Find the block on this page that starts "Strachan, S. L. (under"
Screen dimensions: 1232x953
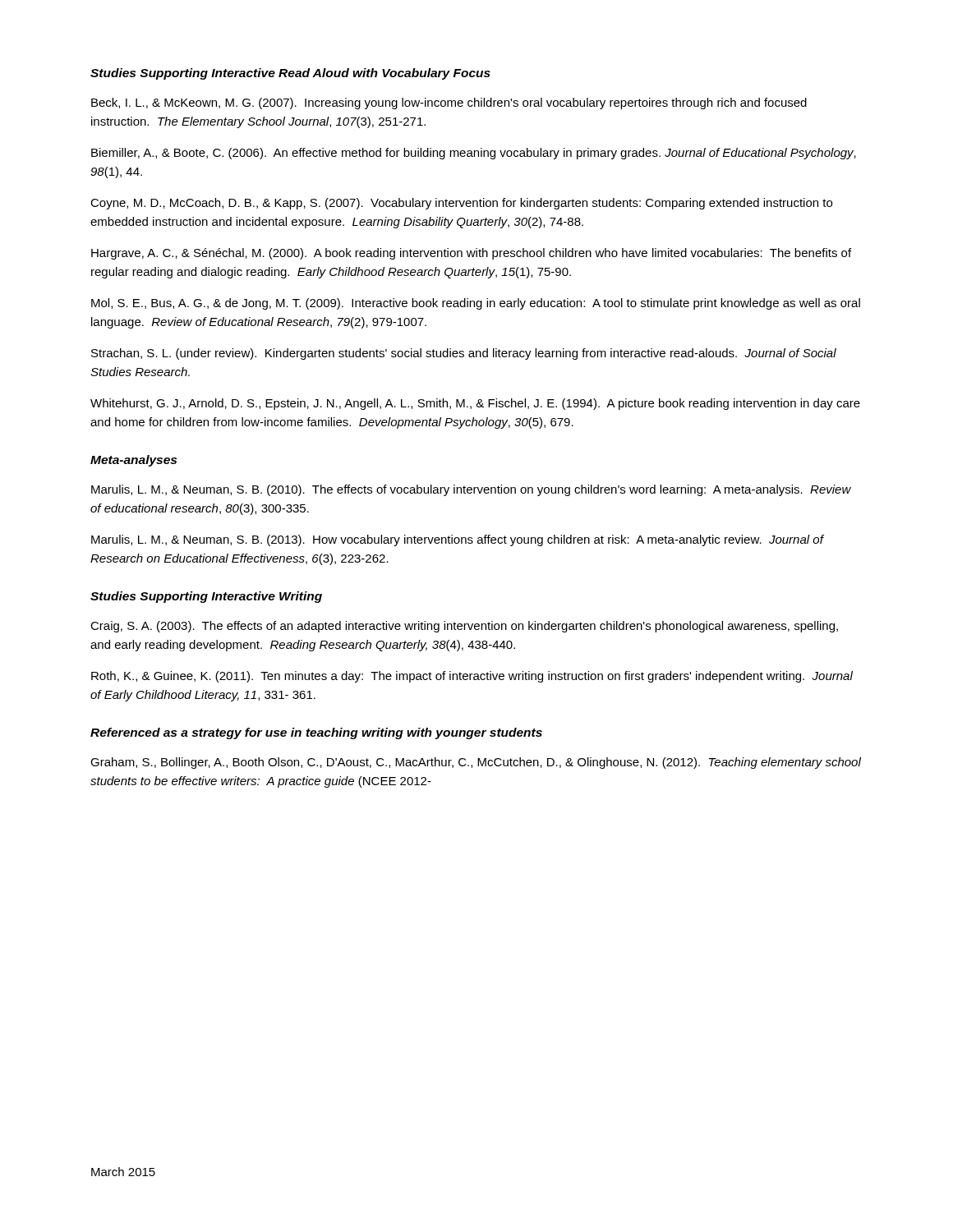point(463,362)
